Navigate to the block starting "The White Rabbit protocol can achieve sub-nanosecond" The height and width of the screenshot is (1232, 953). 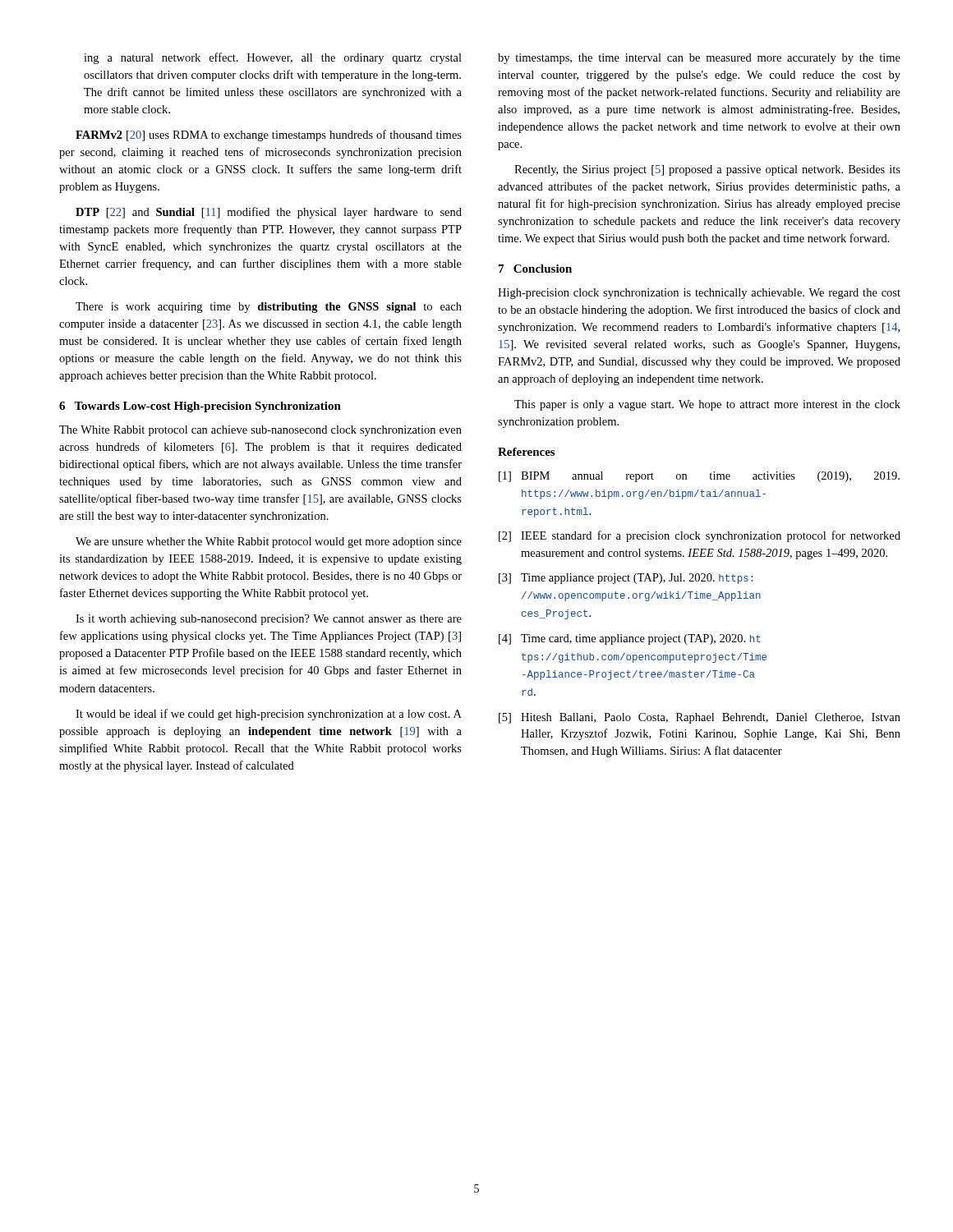click(260, 473)
